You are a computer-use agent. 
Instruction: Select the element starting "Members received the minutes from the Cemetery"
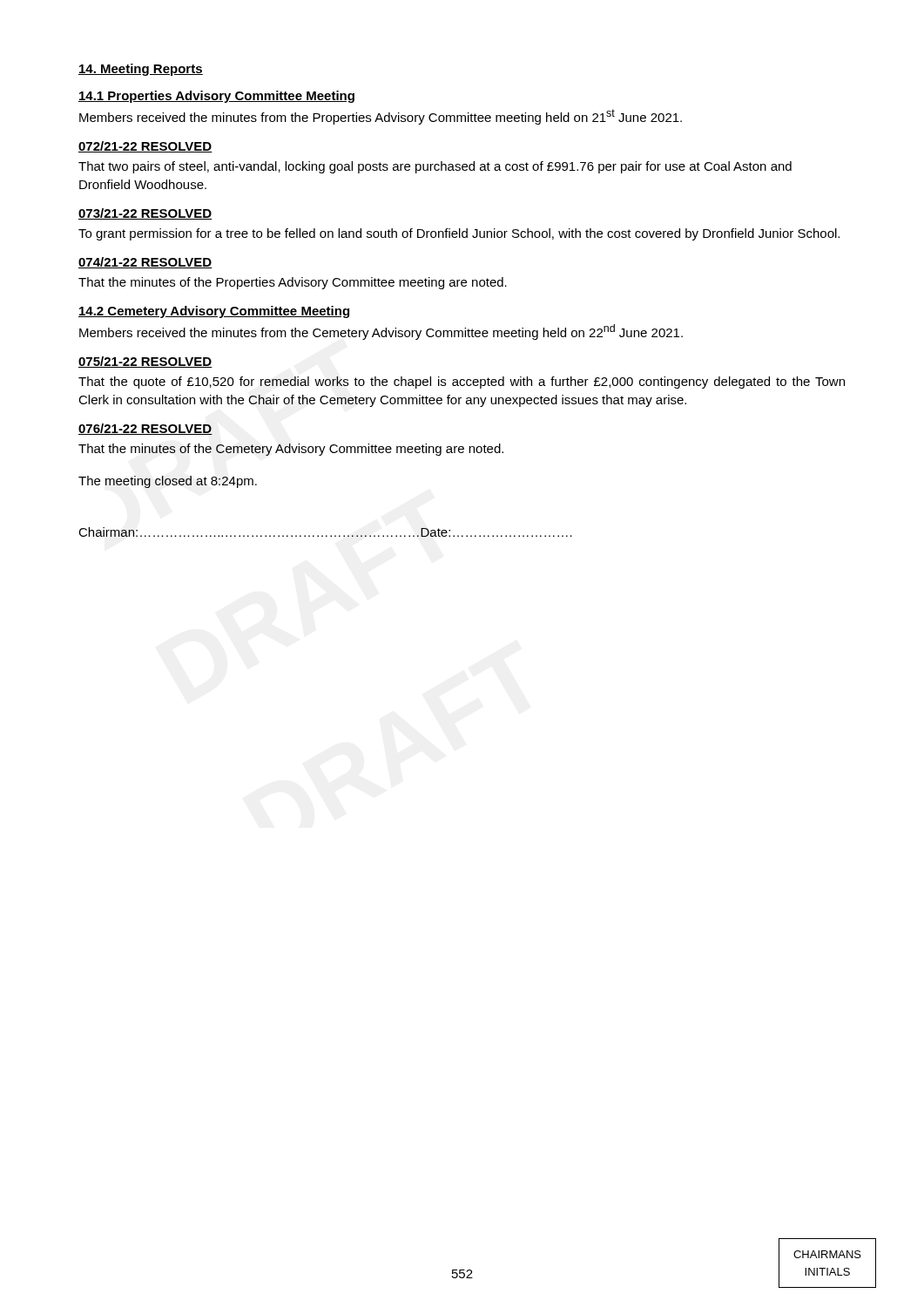pyautogui.click(x=381, y=331)
